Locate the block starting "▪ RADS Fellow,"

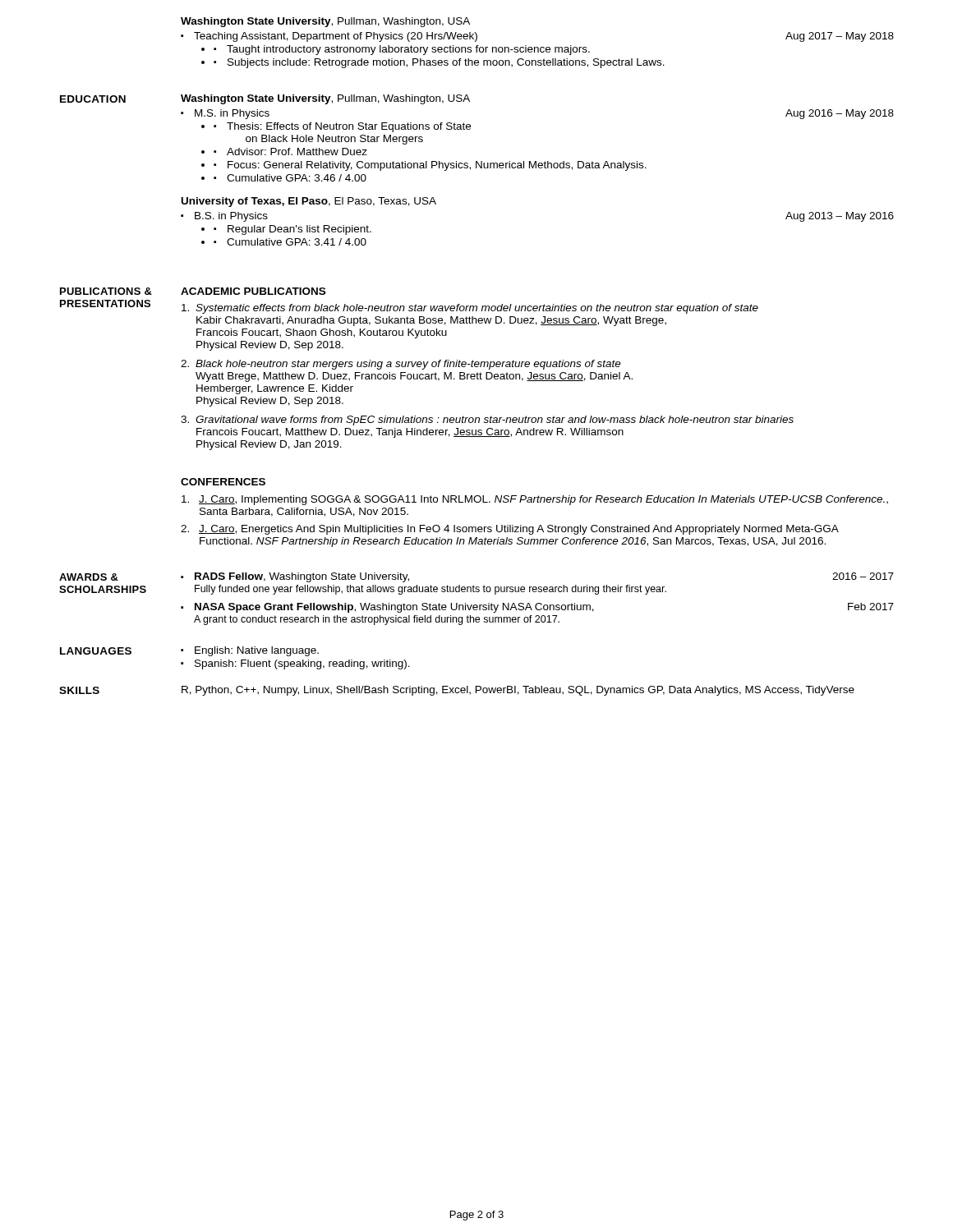[x=537, y=582]
